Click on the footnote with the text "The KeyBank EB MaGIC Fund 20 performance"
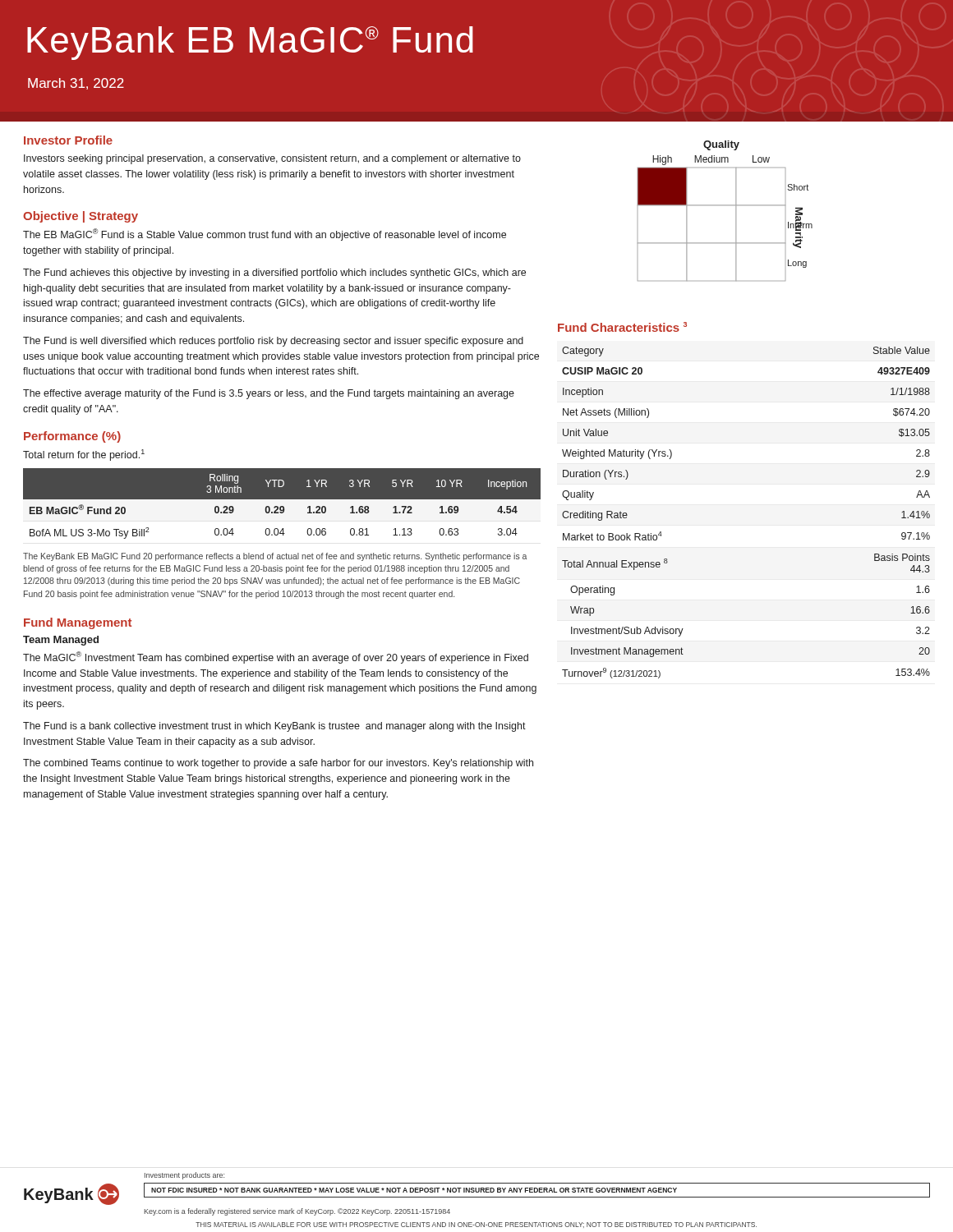953x1232 pixels. [275, 575]
